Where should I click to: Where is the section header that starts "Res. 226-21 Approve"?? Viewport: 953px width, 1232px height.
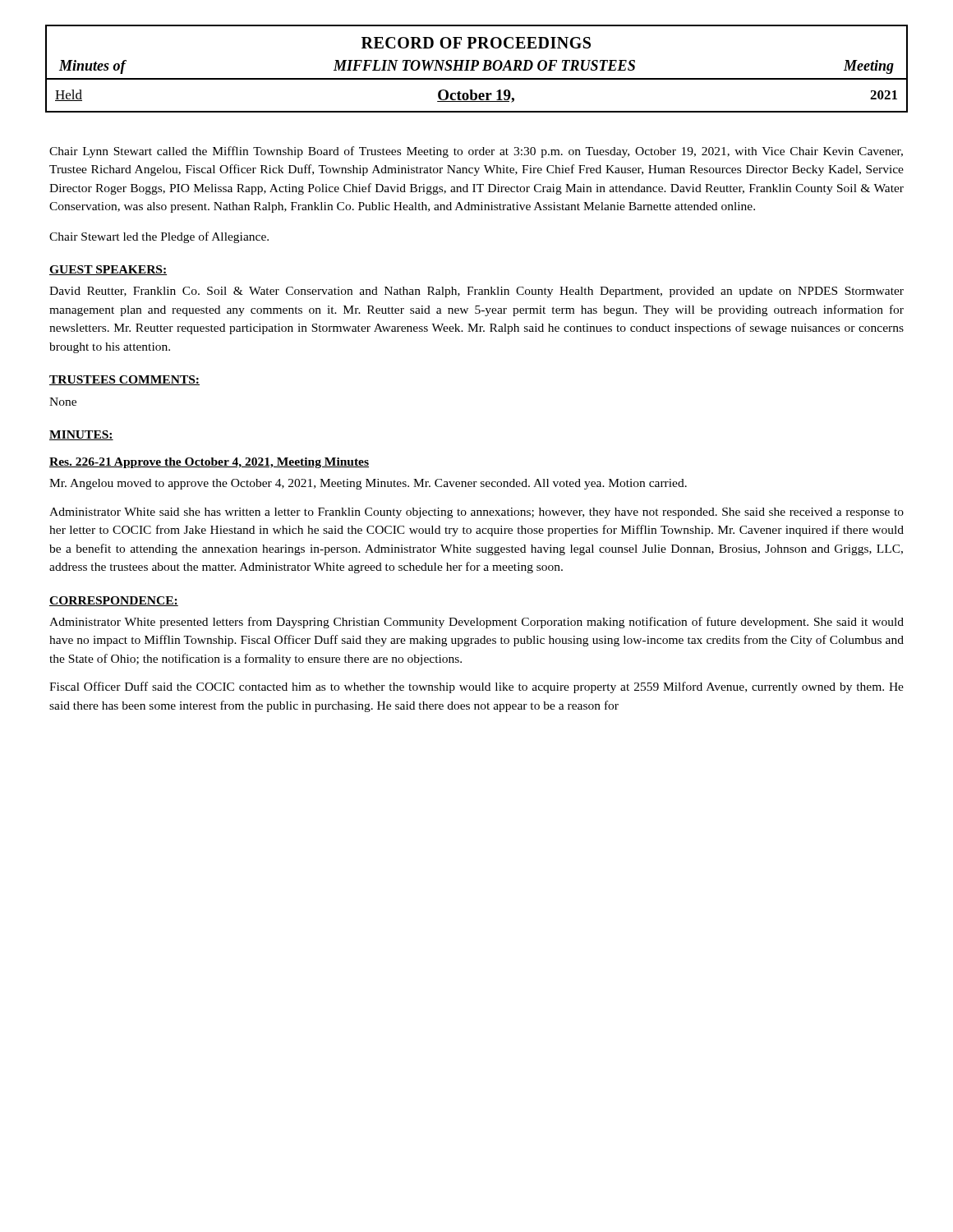coord(209,461)
